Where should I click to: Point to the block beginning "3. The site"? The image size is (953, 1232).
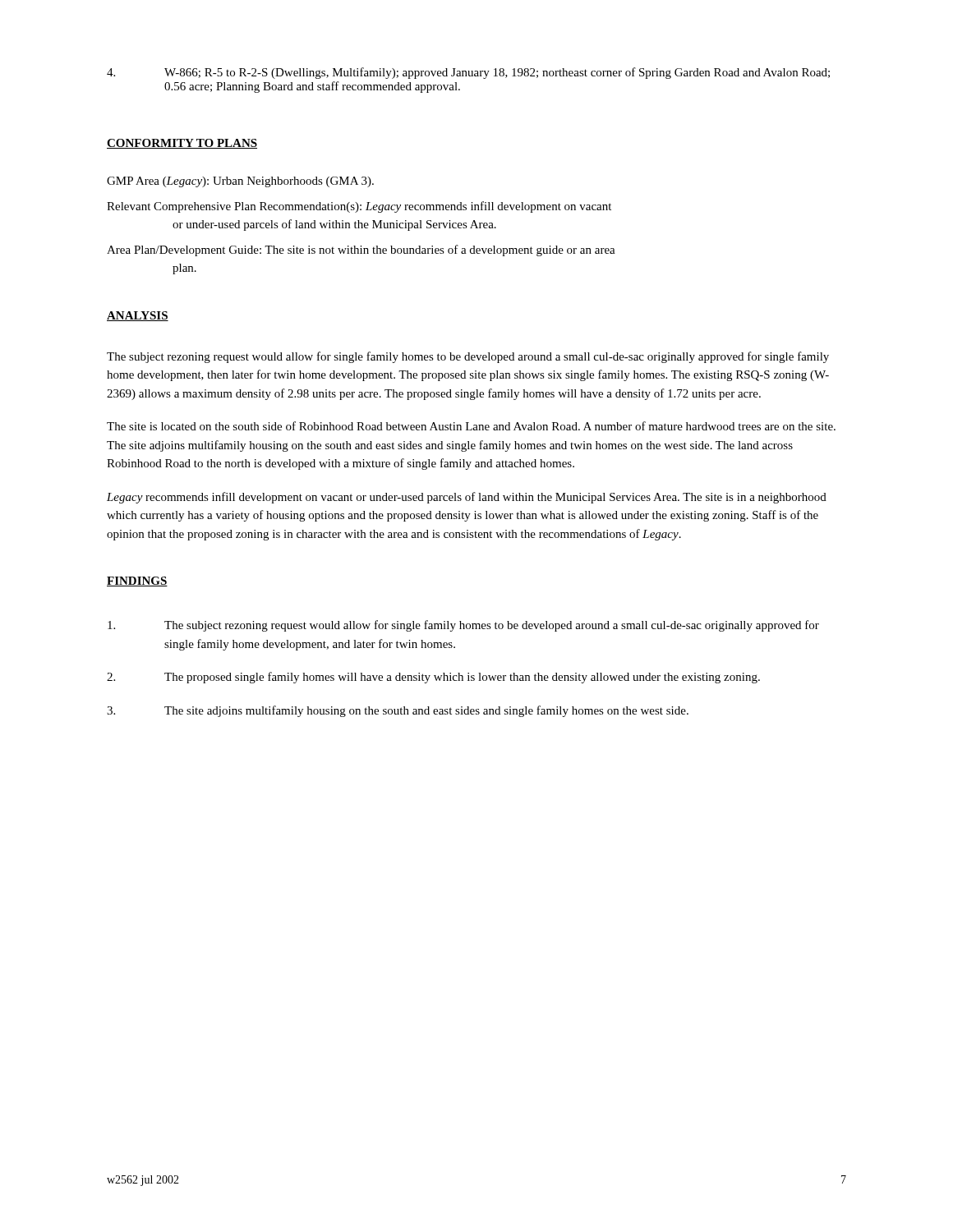[x=476, y=710]
